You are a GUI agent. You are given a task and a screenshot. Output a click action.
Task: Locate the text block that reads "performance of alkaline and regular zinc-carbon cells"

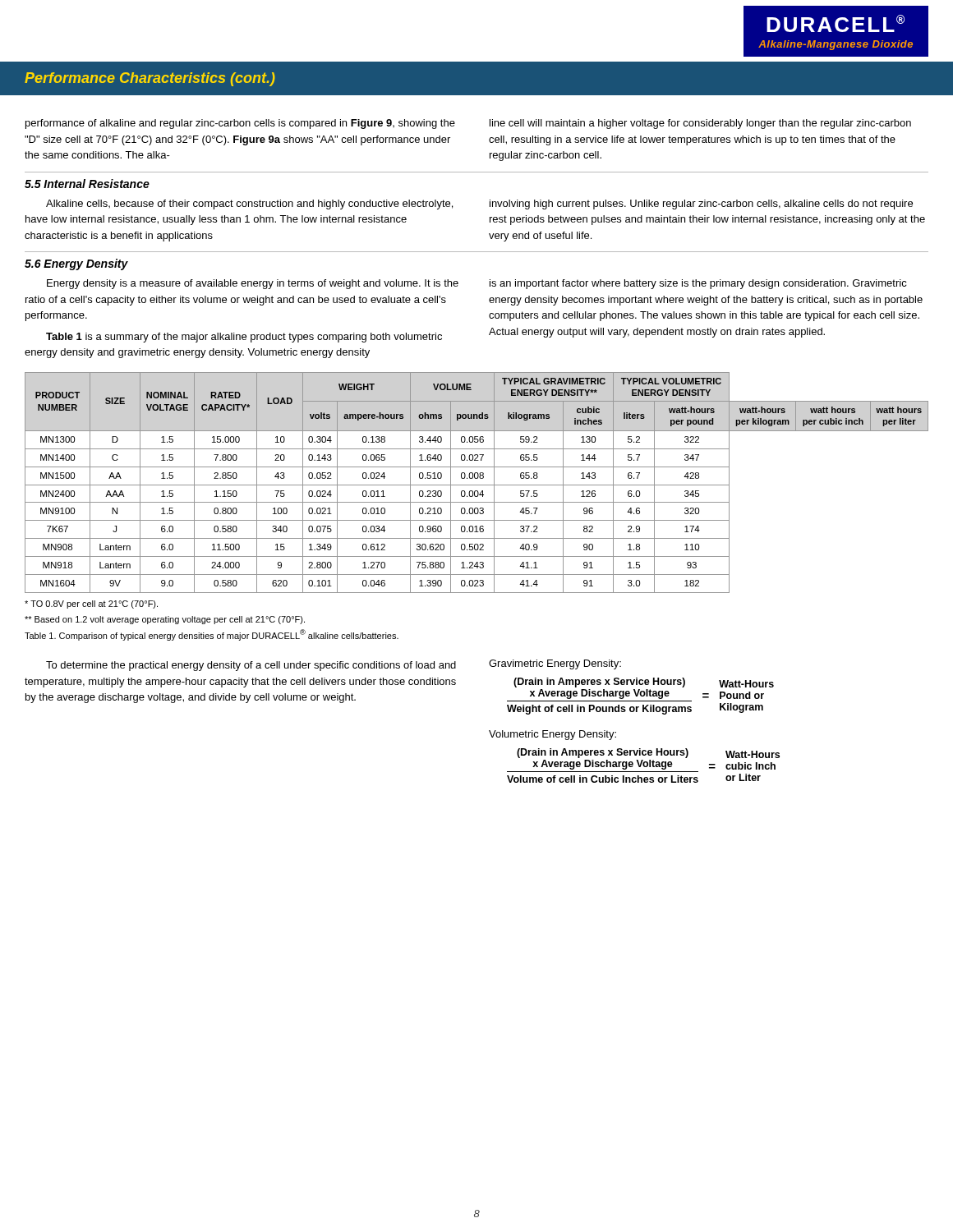(240, 139)
